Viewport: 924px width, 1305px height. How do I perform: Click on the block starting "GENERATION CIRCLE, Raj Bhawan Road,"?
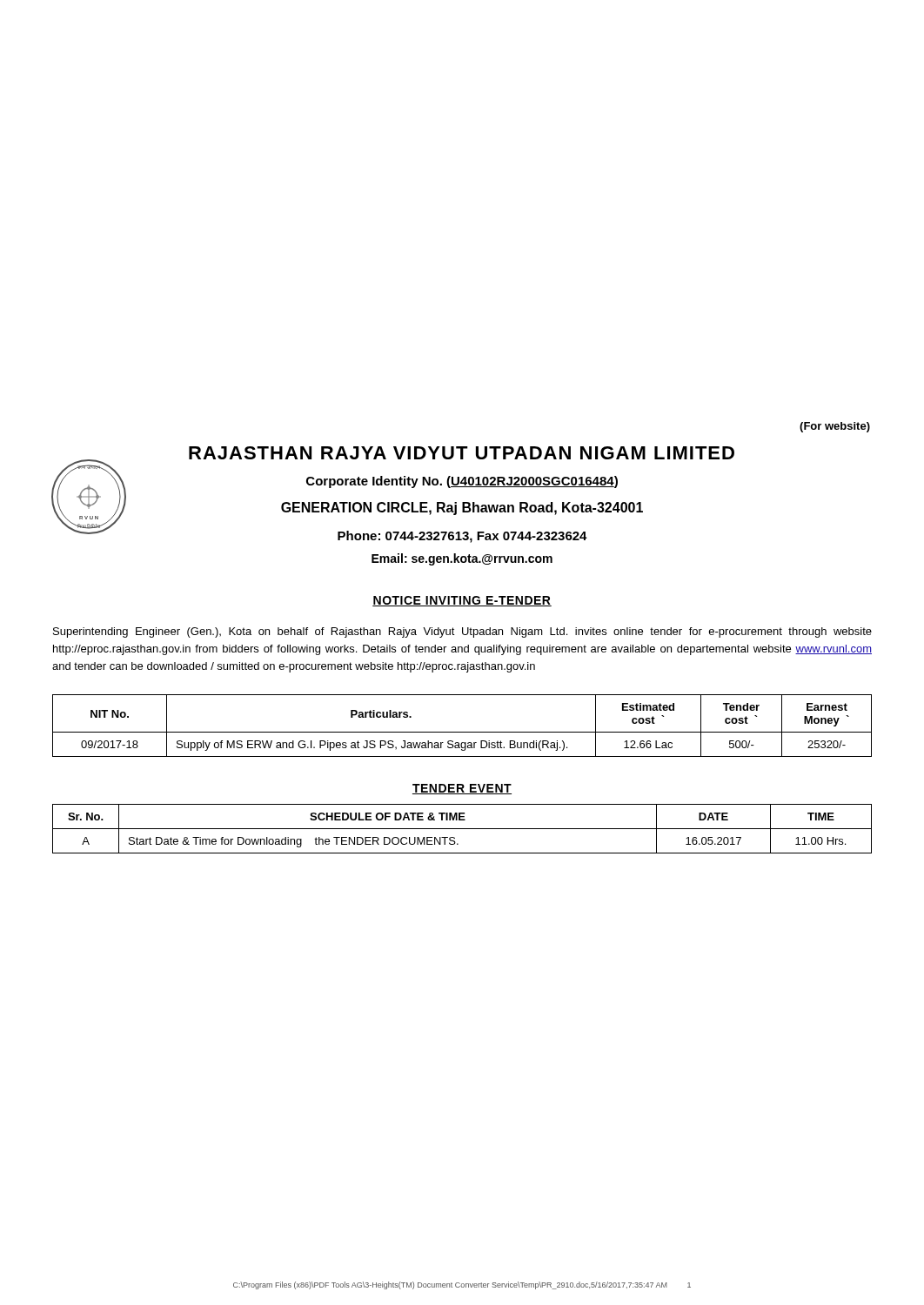coord(462,508)
